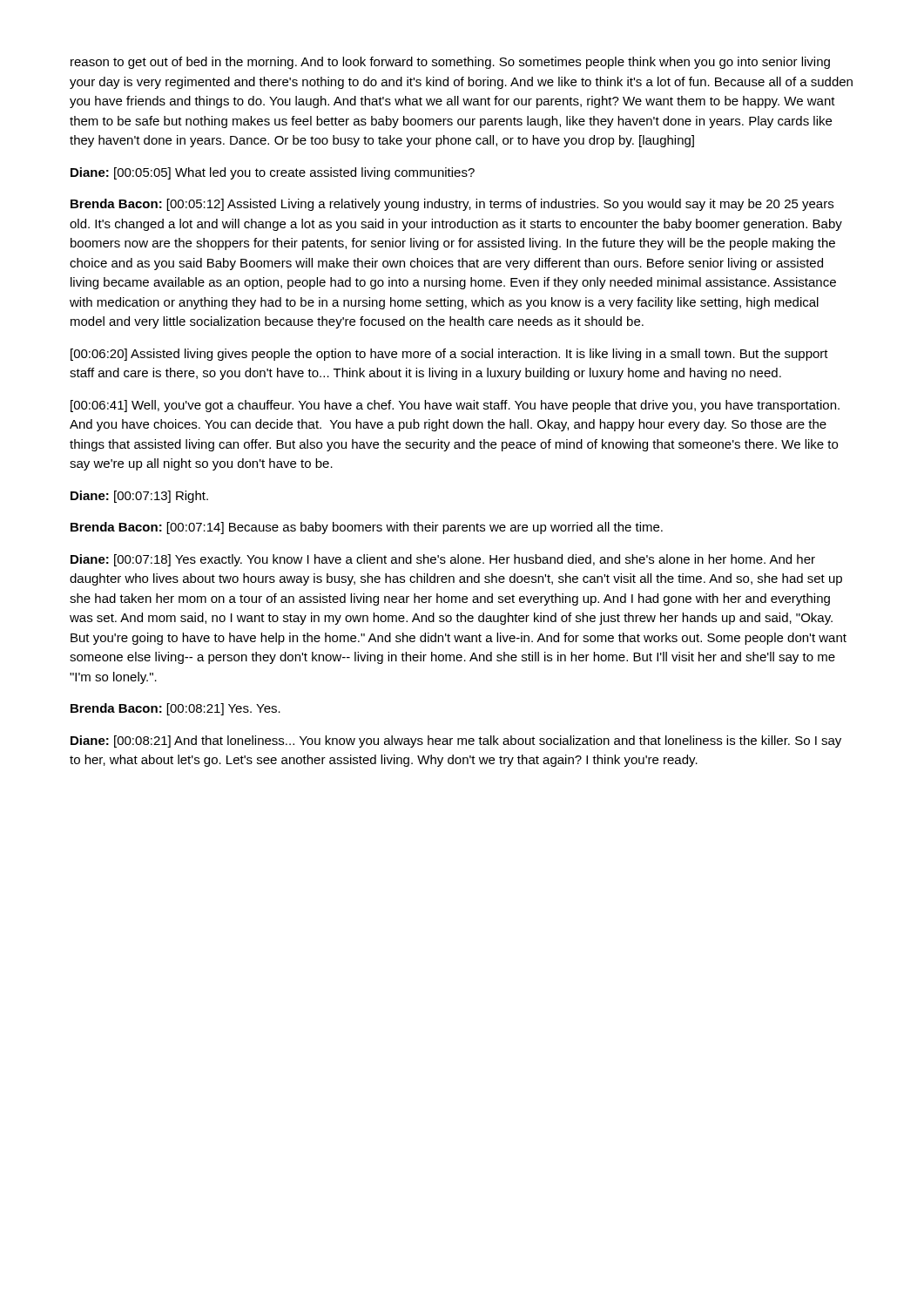This screenshot has width=924, height=1307.
Task: Locate the text block starting "Diane: [00:07:18] Yes"
Action: click(458, 617)
